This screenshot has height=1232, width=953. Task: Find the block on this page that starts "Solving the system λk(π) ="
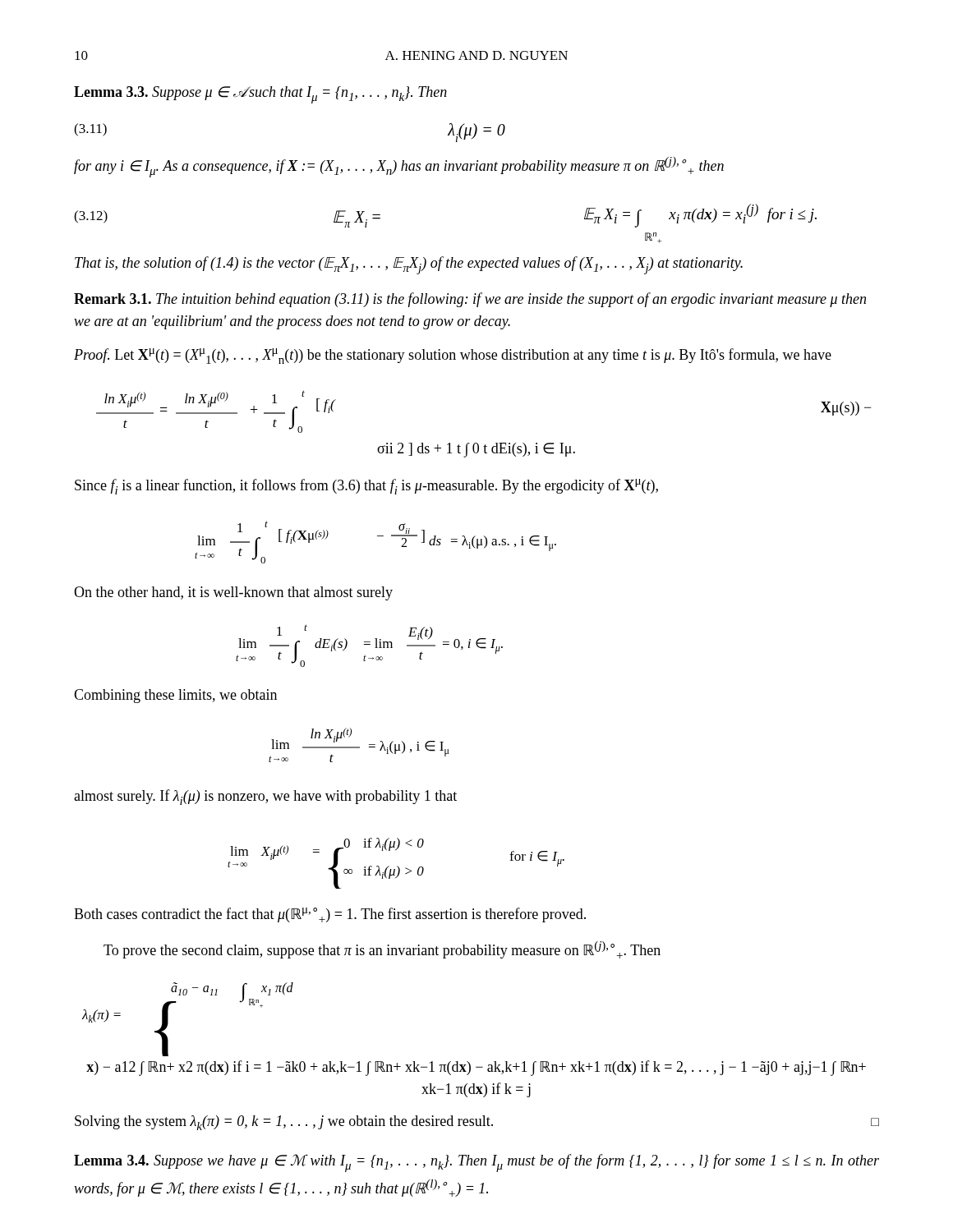pos(476,1122)
